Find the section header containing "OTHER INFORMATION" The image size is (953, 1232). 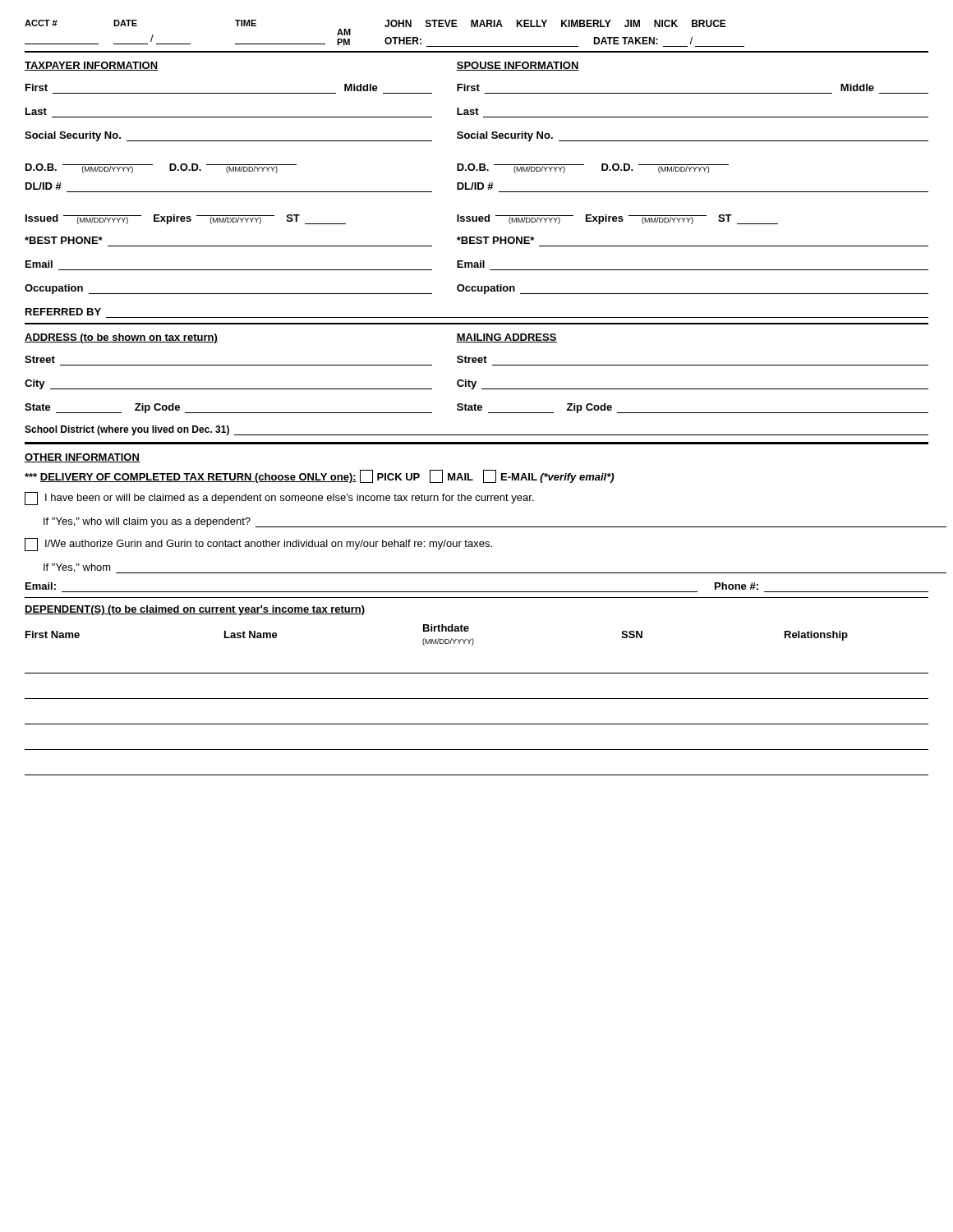click(x=82, y=457)
